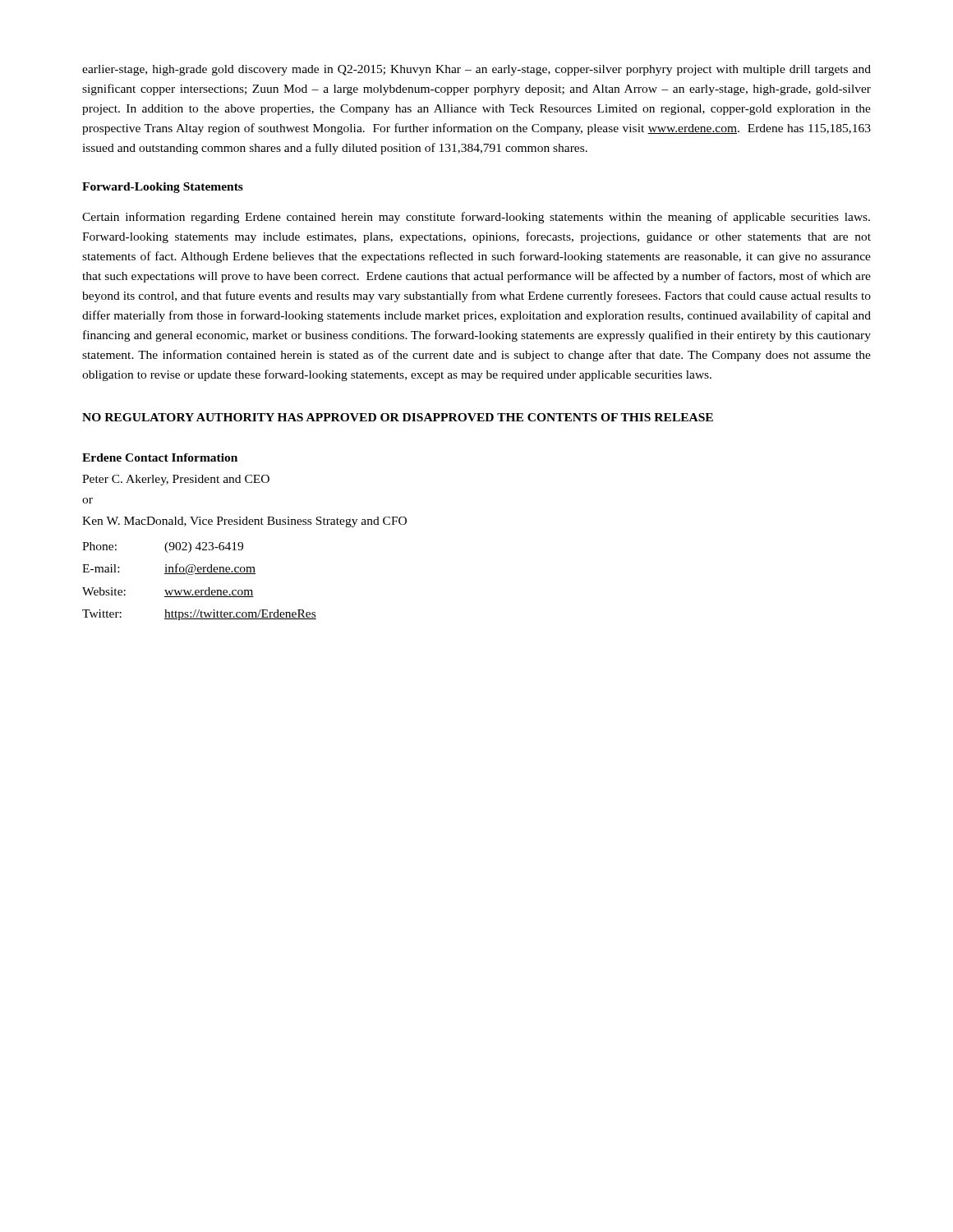Locate the section header that reads "Erdene Contact Information"
953x1232 pixels.
tap(160, 457)
